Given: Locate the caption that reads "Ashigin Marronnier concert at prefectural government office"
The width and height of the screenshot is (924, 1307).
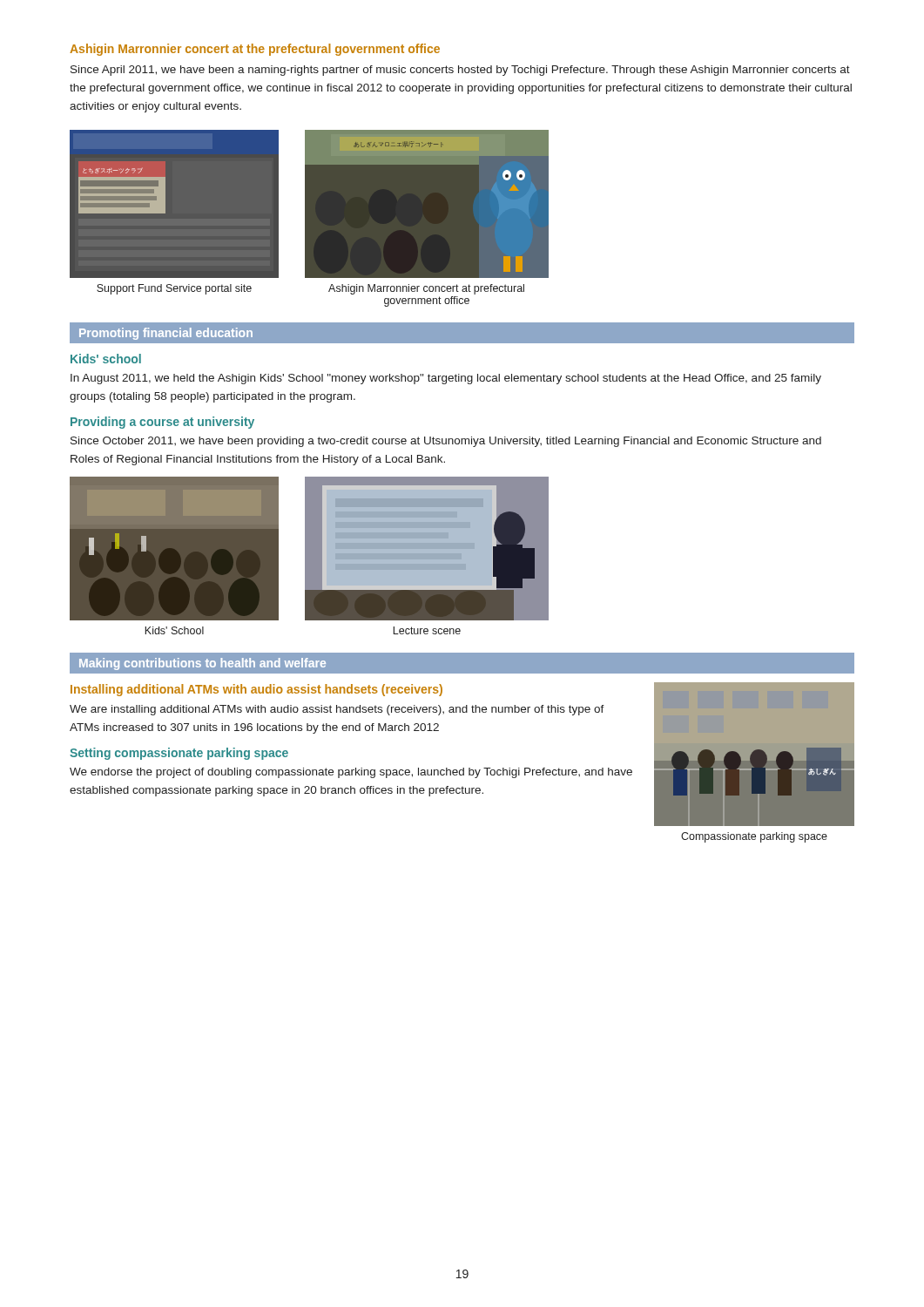Looking at the screenshot, I should (x=427, y=294).
